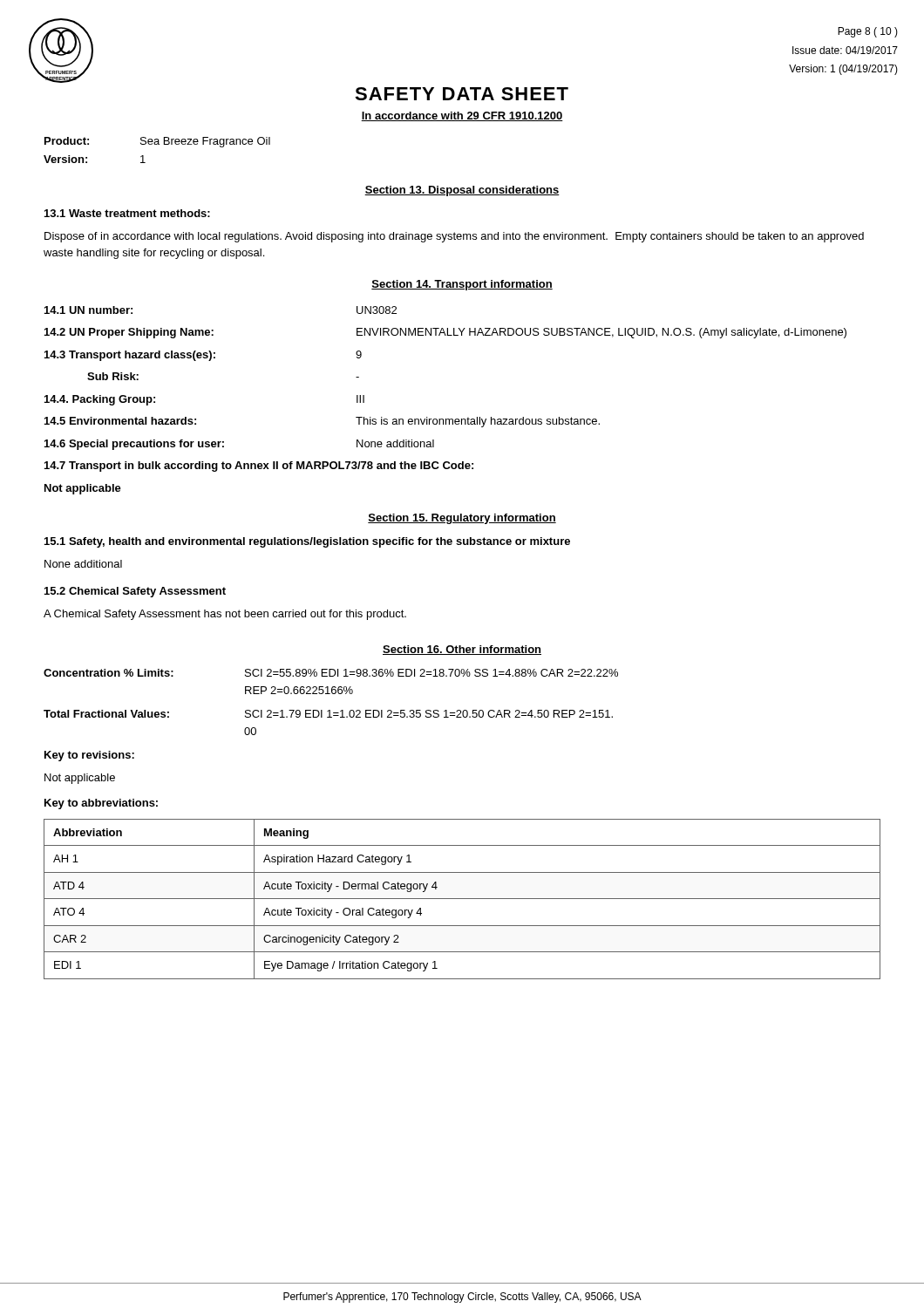This screenshot has height=1308, width=924.
Task: Find the text block starting "13.1 Waste treatment"
Action: pyautogui.click(x=127, y=213)
